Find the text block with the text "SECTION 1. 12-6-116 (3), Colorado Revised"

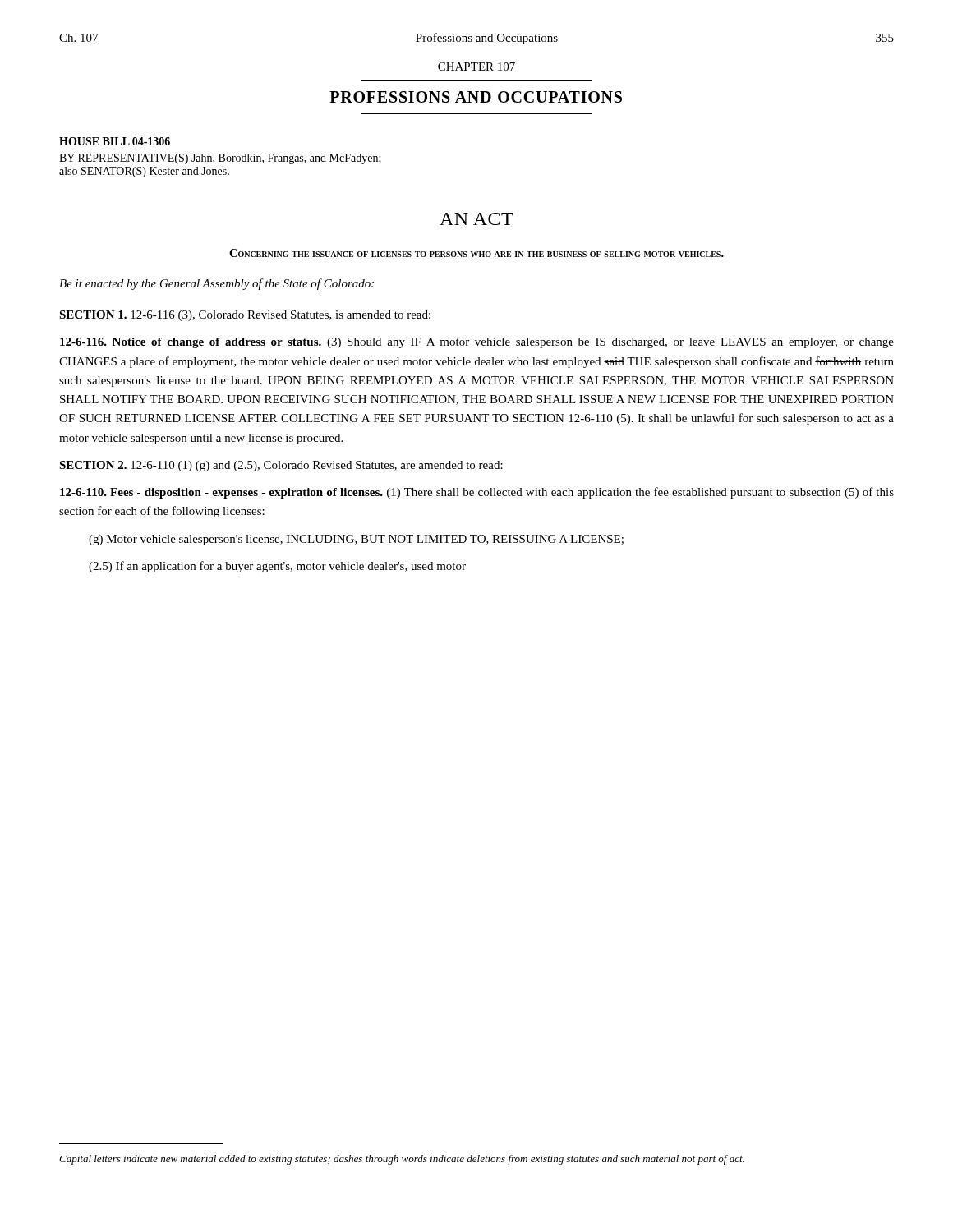click(x=245, y=315)
